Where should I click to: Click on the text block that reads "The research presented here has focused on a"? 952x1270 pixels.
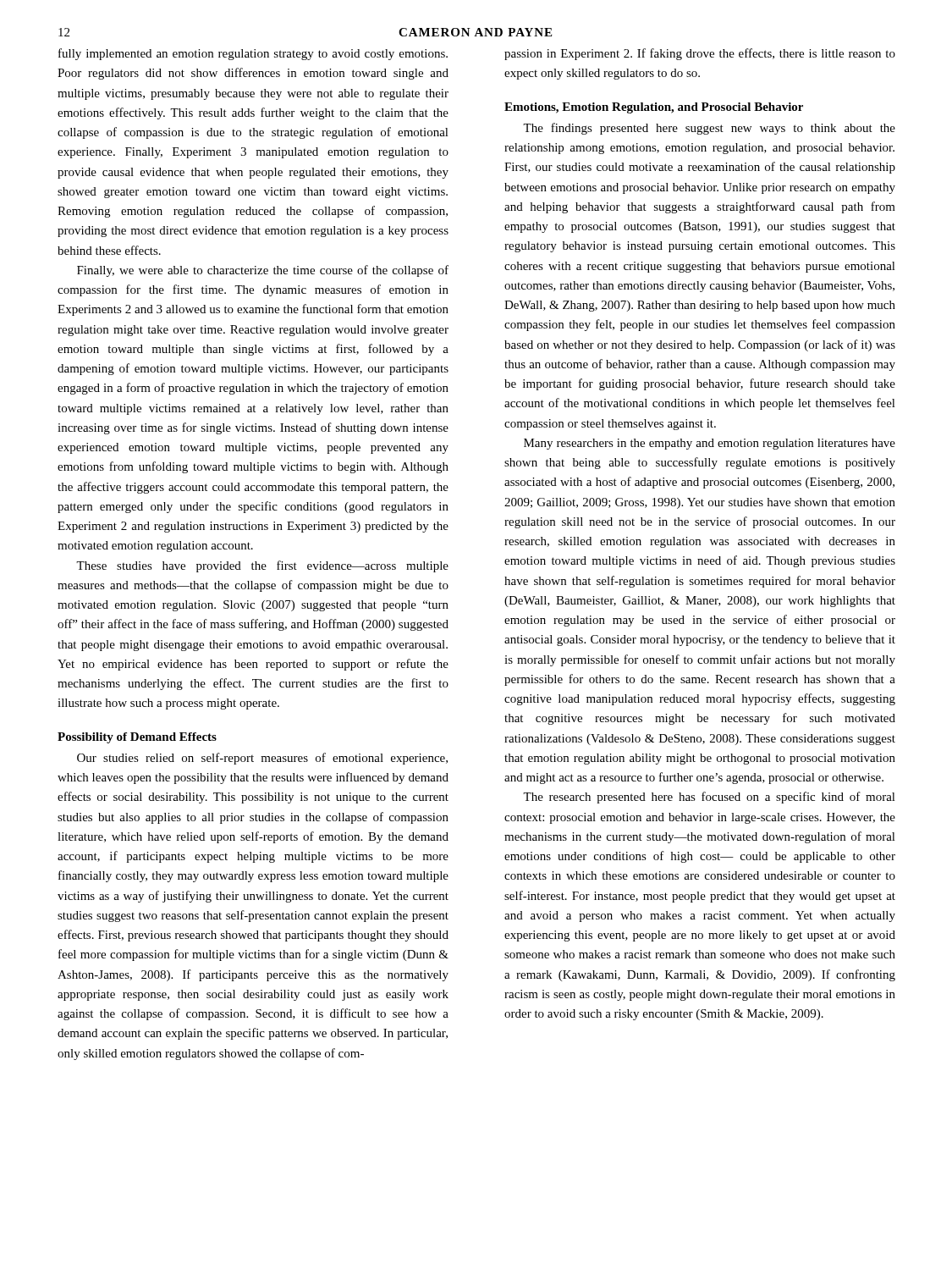point(700,906)
